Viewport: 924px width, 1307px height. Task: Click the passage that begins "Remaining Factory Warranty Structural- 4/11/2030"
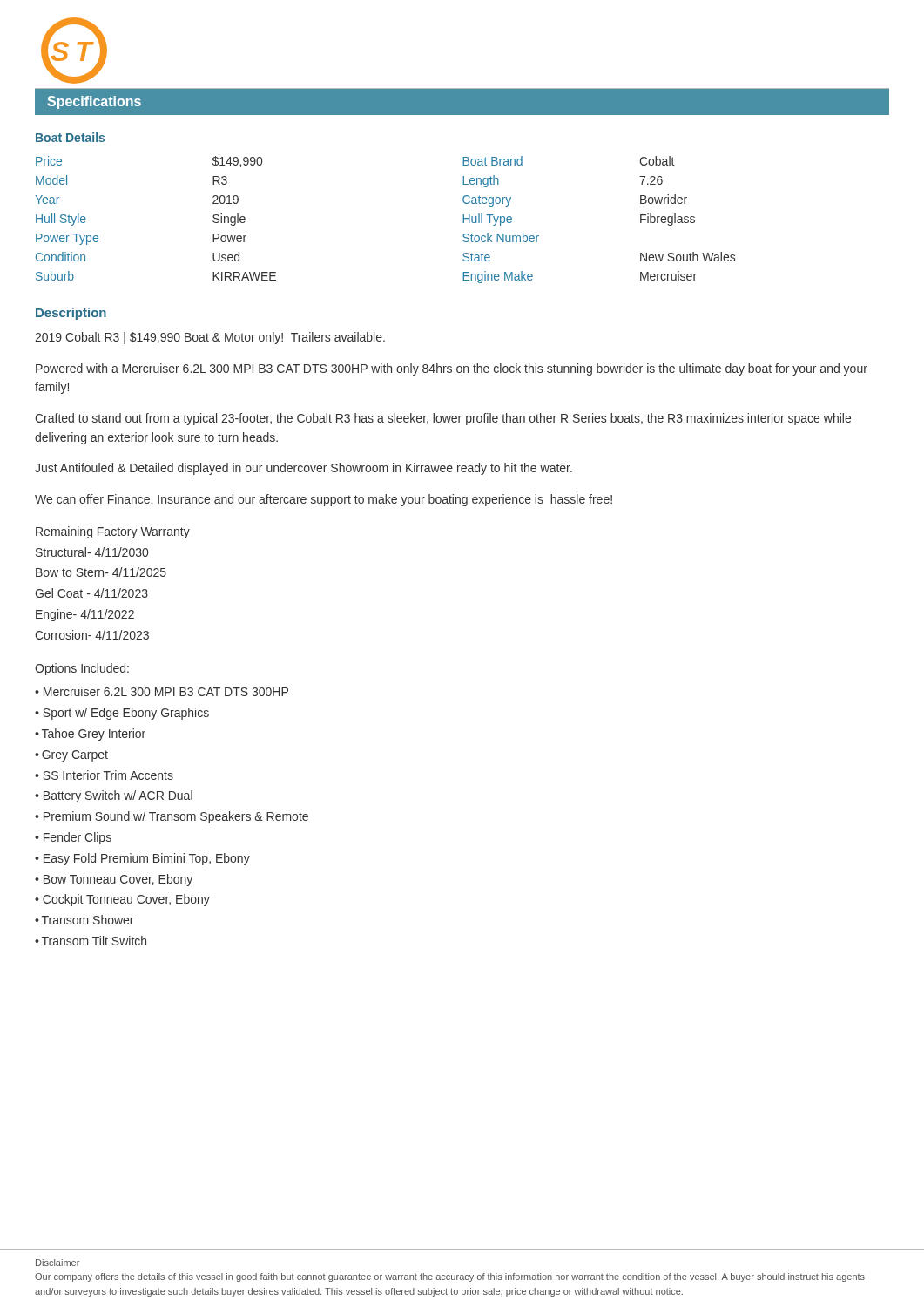[112, 583]
